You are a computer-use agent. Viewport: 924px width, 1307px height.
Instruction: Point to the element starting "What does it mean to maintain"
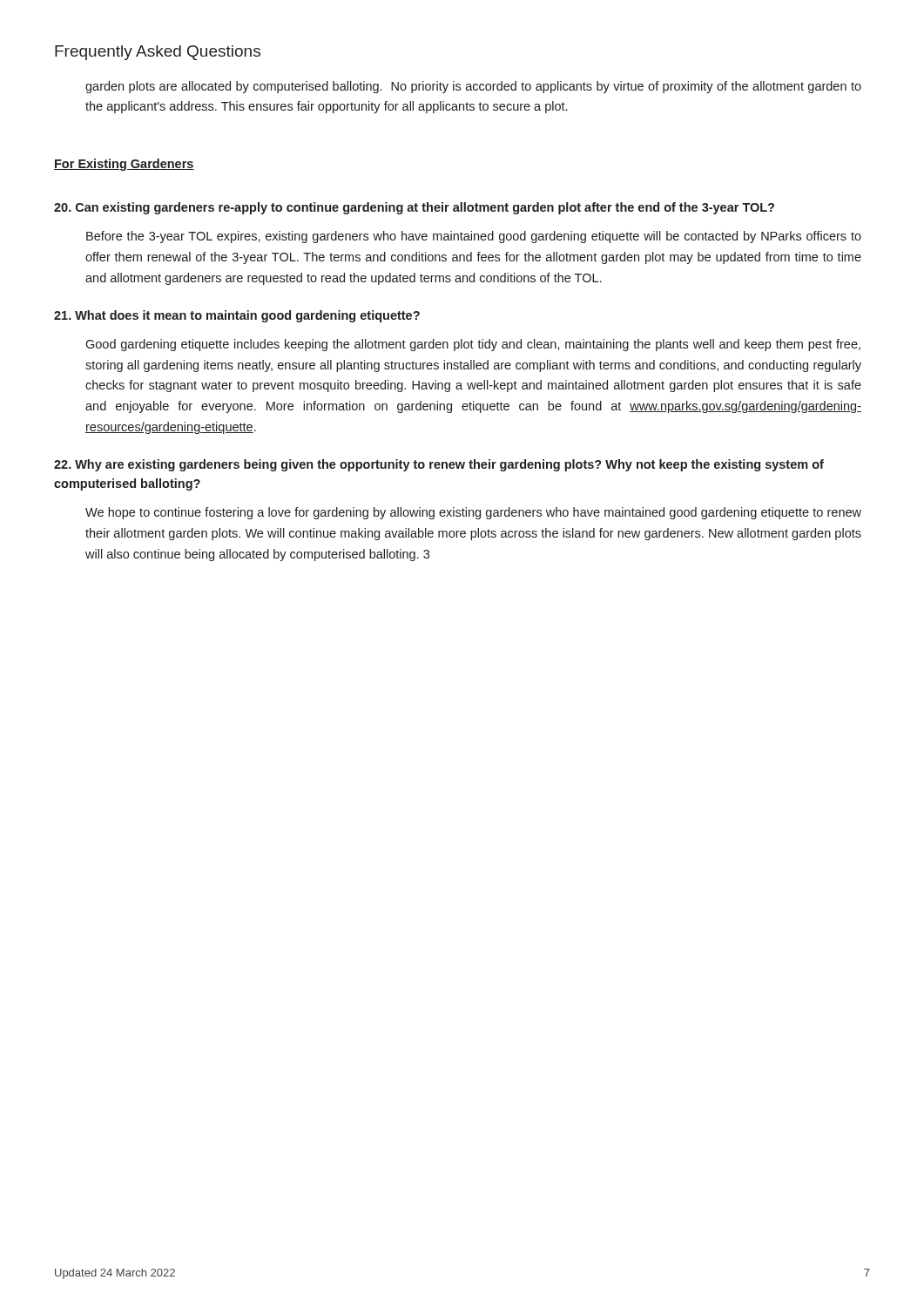pos(237,315)
